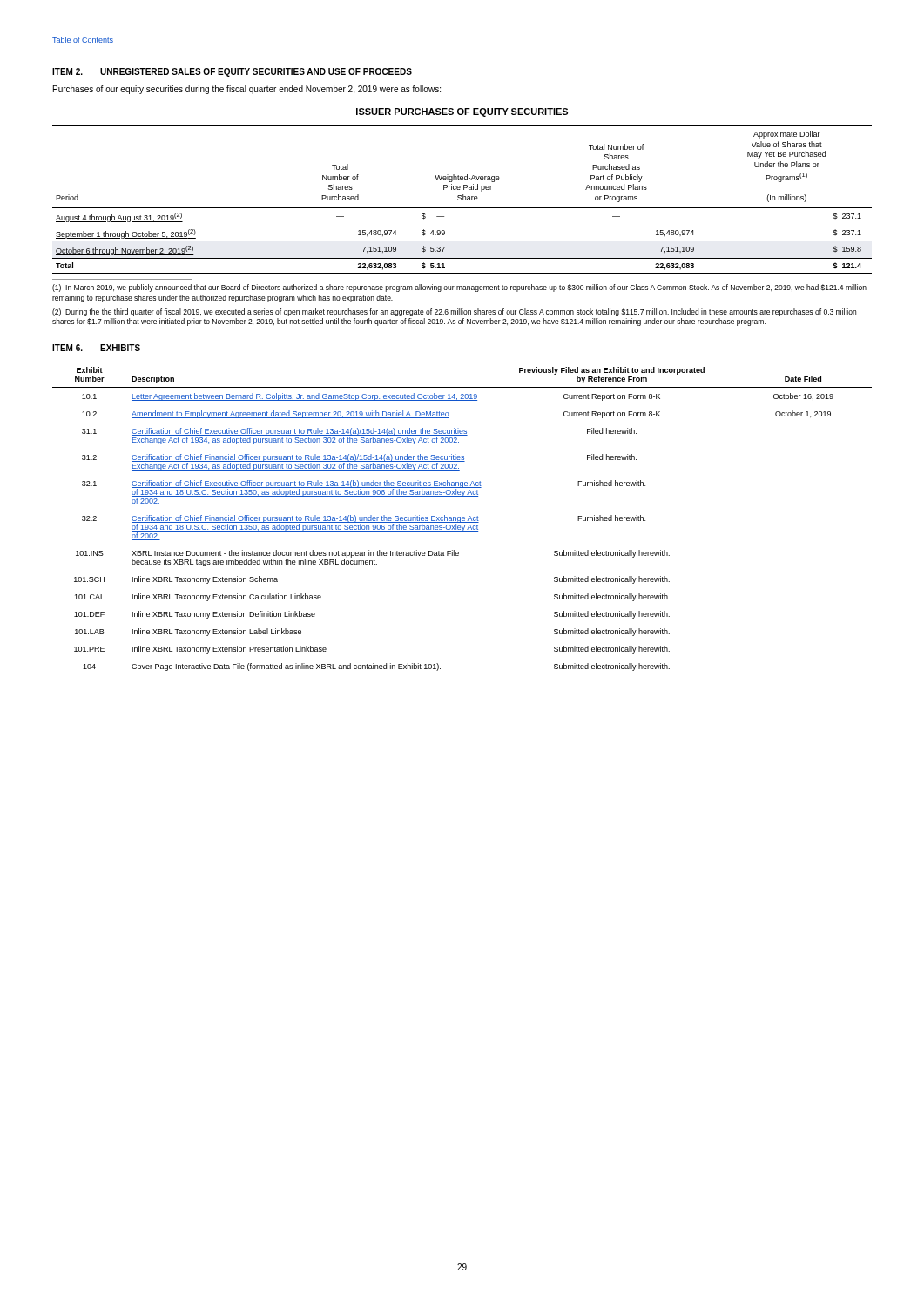Point to the block beginning "(2) During the the"
This screenshot has height=1307, width=924.
[454, 317]
